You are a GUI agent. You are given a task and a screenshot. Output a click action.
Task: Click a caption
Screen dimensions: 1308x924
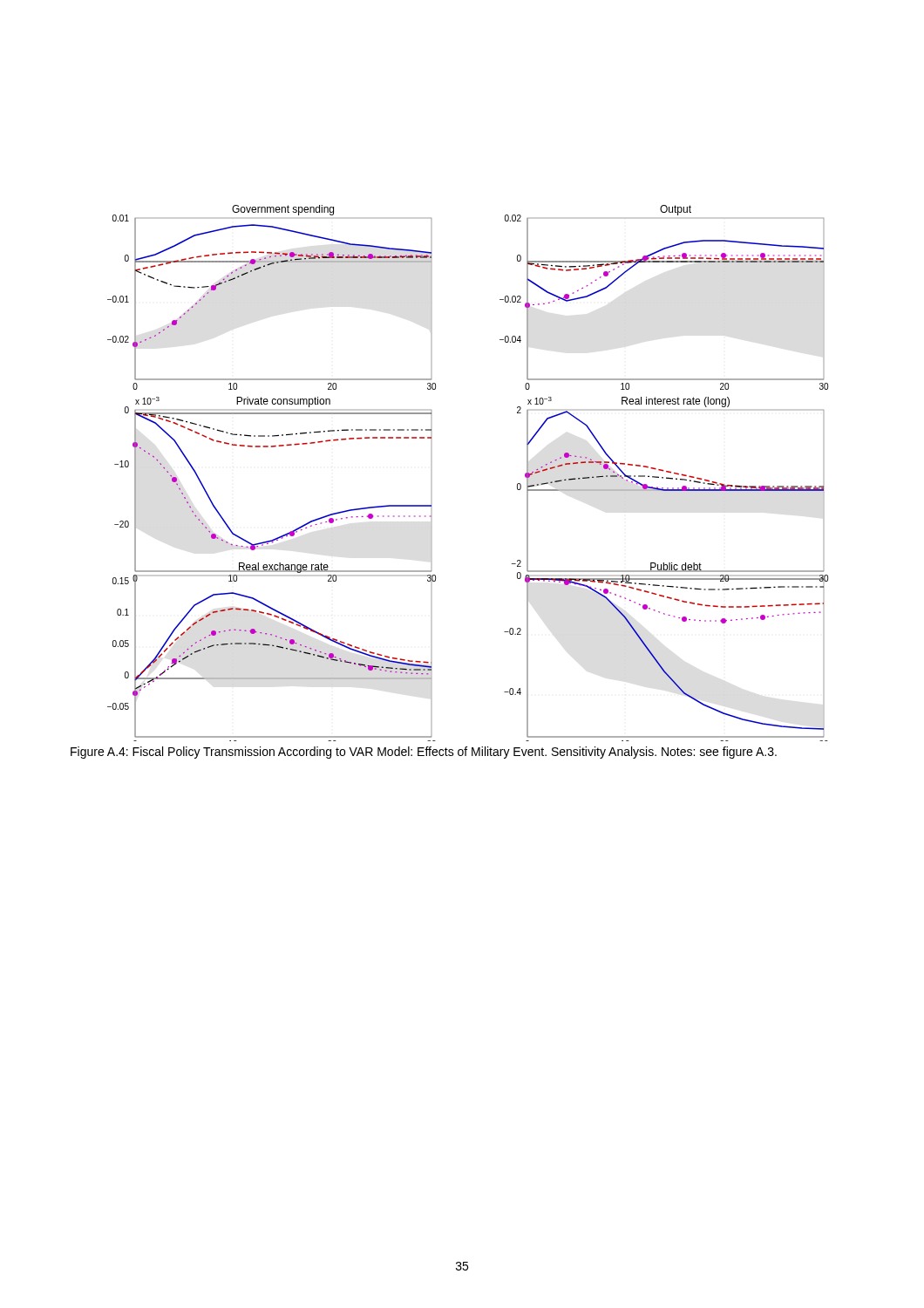coord(424,752)
